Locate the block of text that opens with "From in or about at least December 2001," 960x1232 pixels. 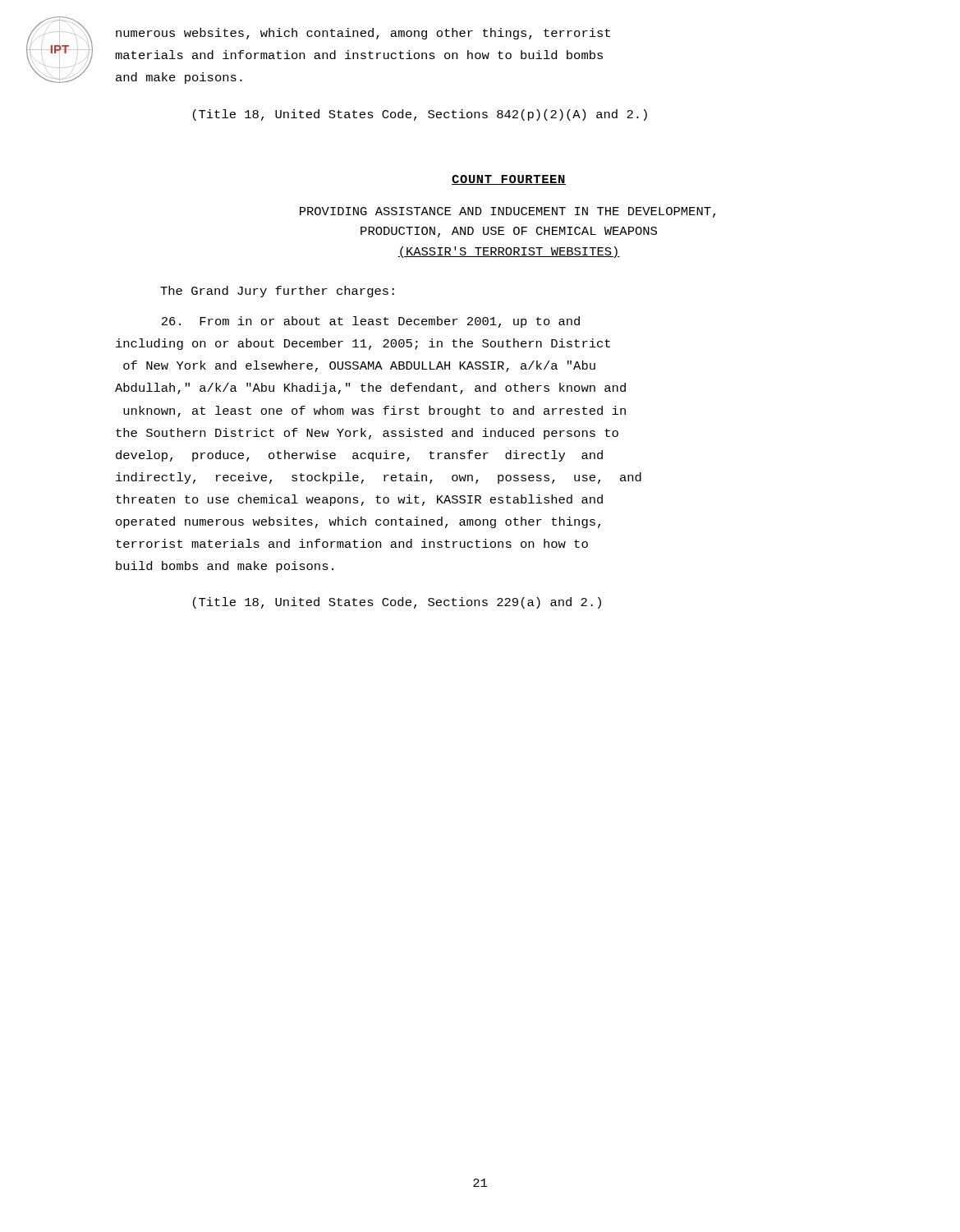[379, 445]
